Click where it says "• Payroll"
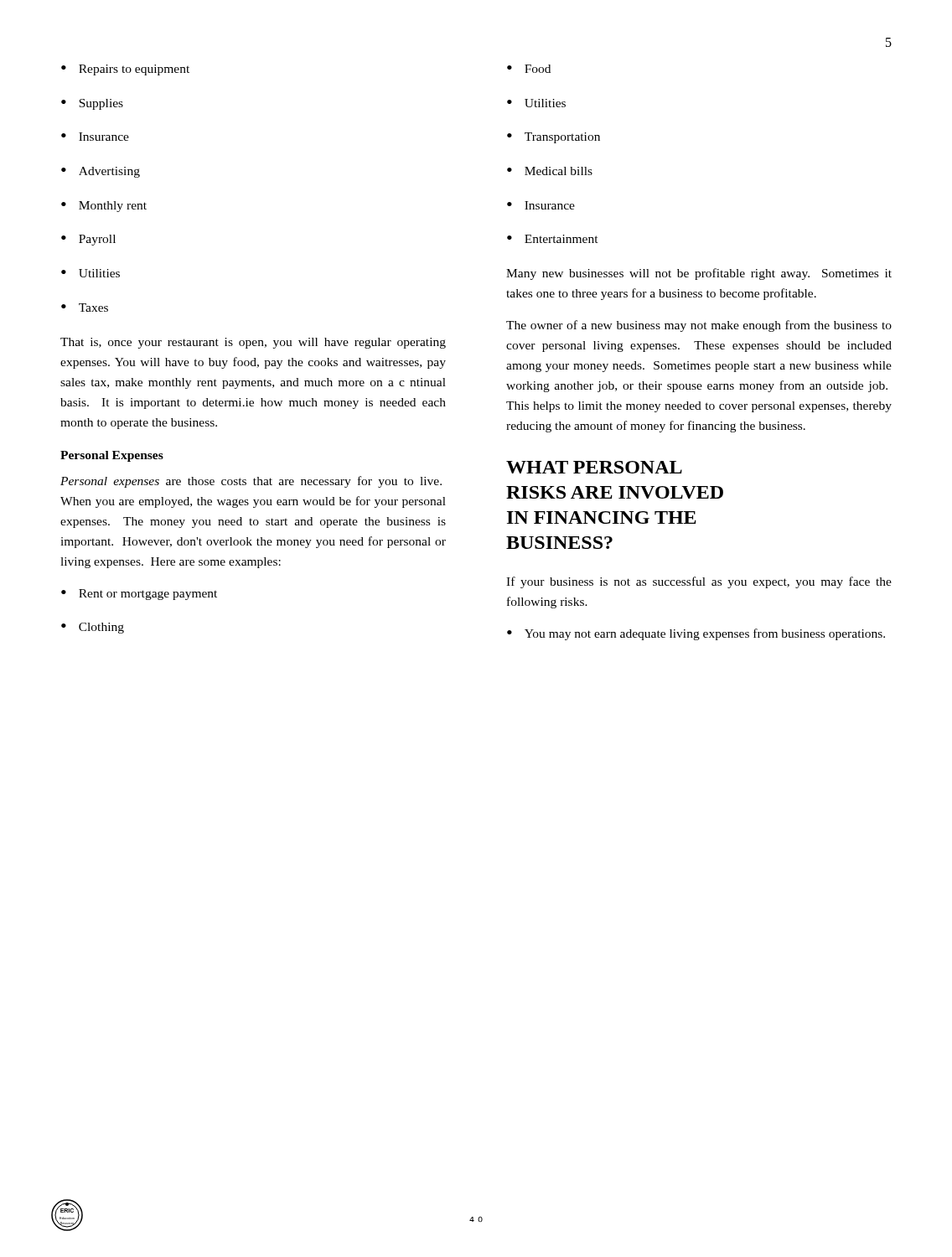This screenshot has width=952, height=1257. [x=88, y=239]
